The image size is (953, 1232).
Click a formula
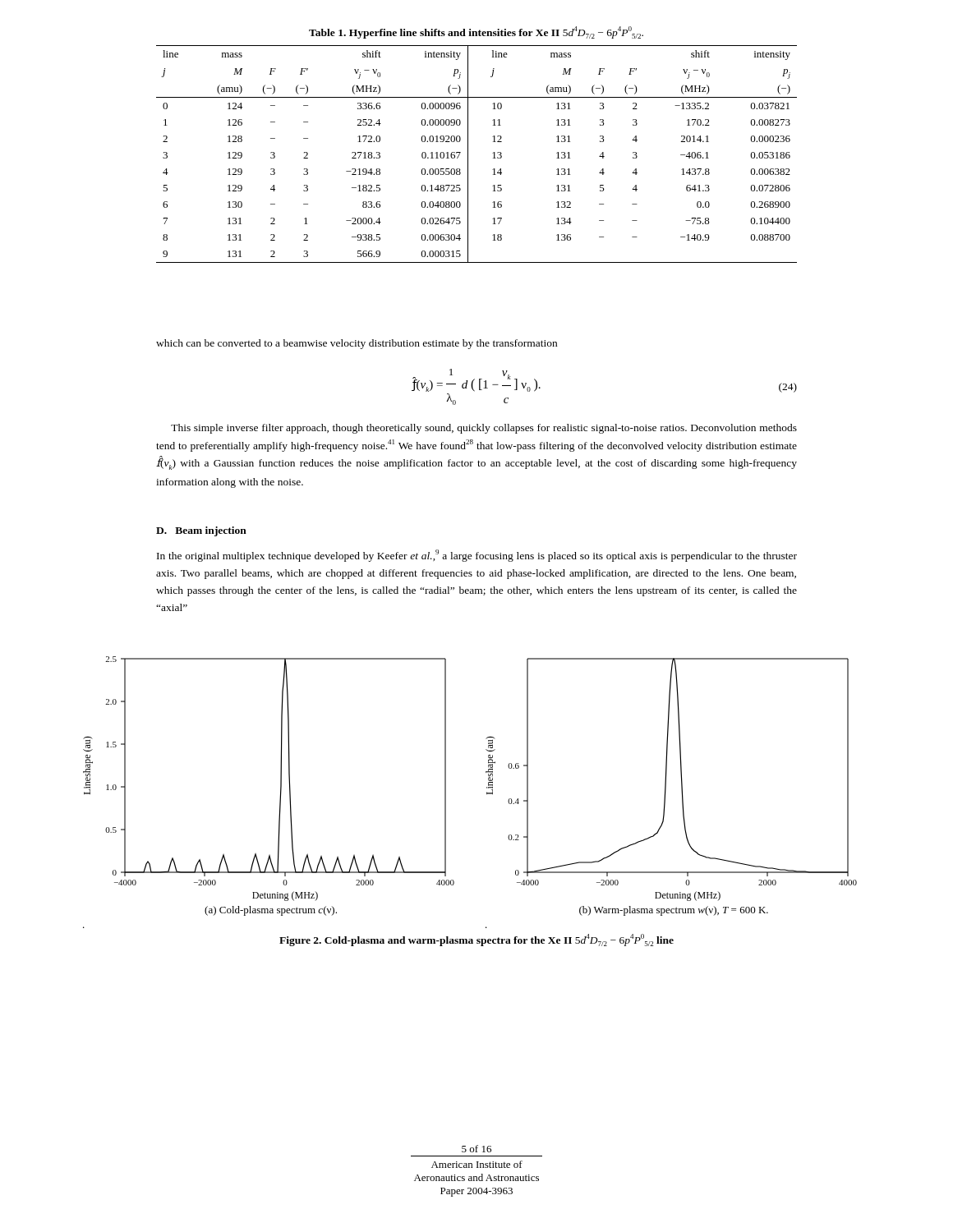pyautogui.click(x=604, y=386)
